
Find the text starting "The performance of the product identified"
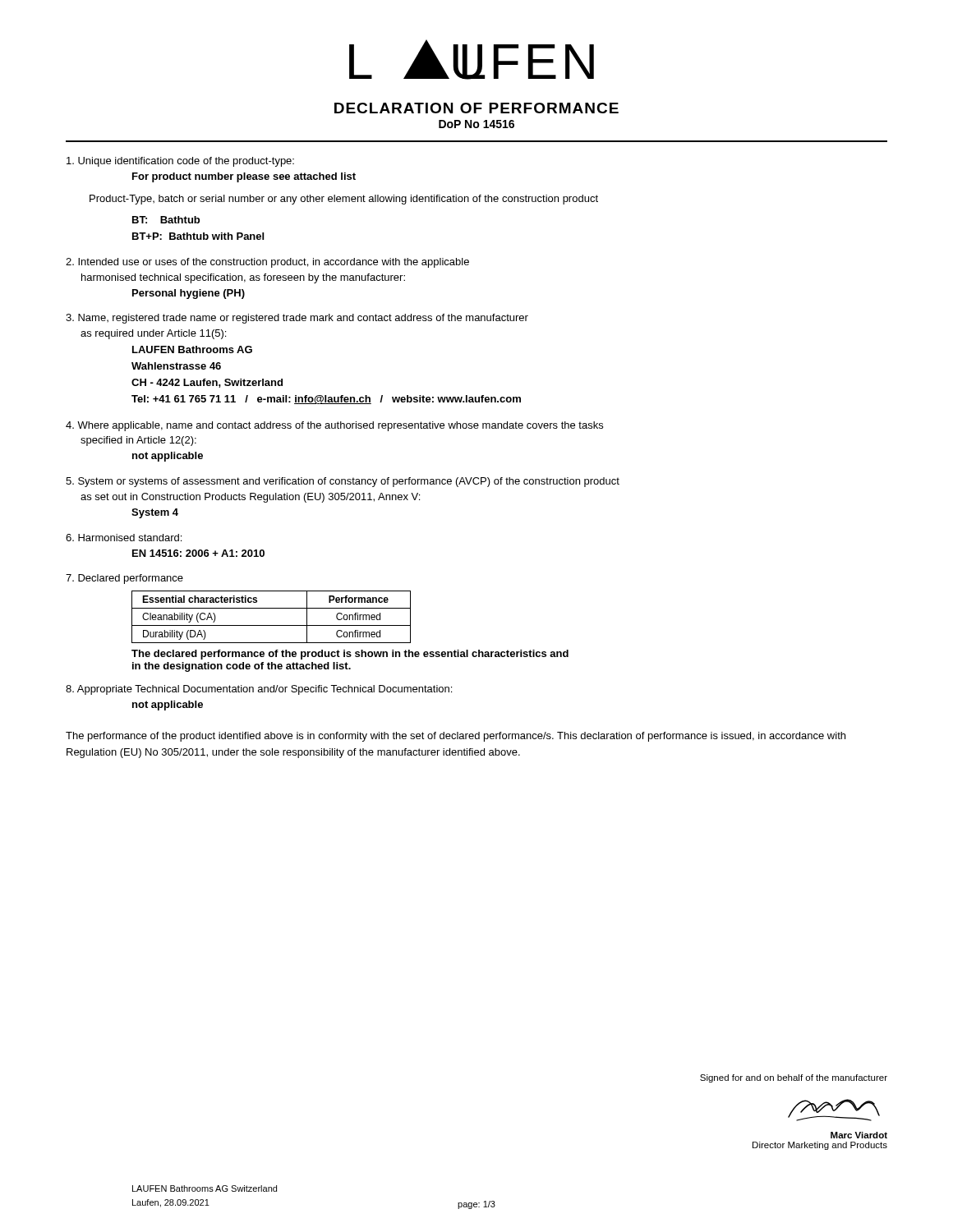(x=456, y=744)
